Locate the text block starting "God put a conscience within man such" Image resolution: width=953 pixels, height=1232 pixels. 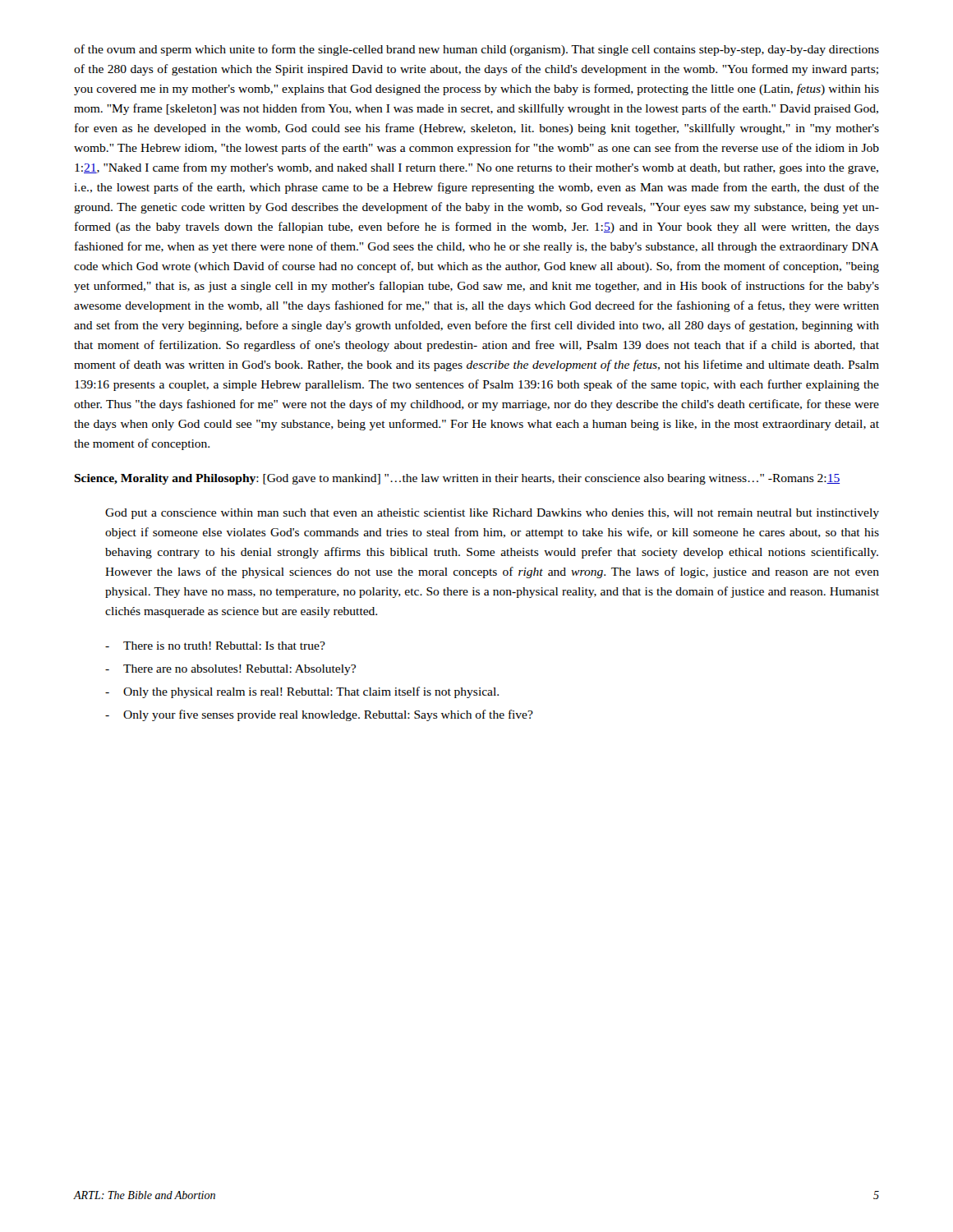pyautogui.click(x=492, y=562)
